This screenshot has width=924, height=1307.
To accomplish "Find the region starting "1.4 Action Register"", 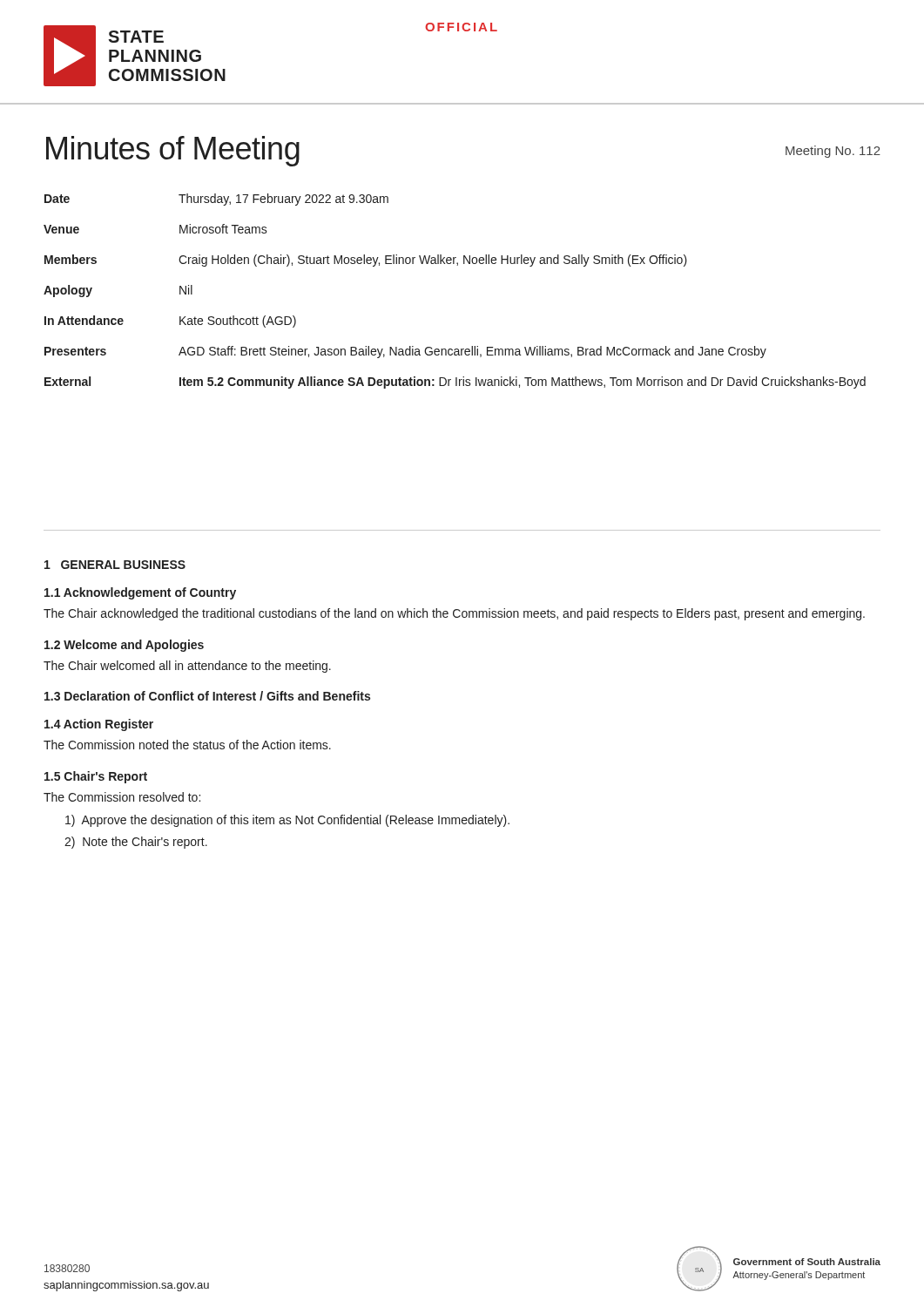I will (99, 724).
